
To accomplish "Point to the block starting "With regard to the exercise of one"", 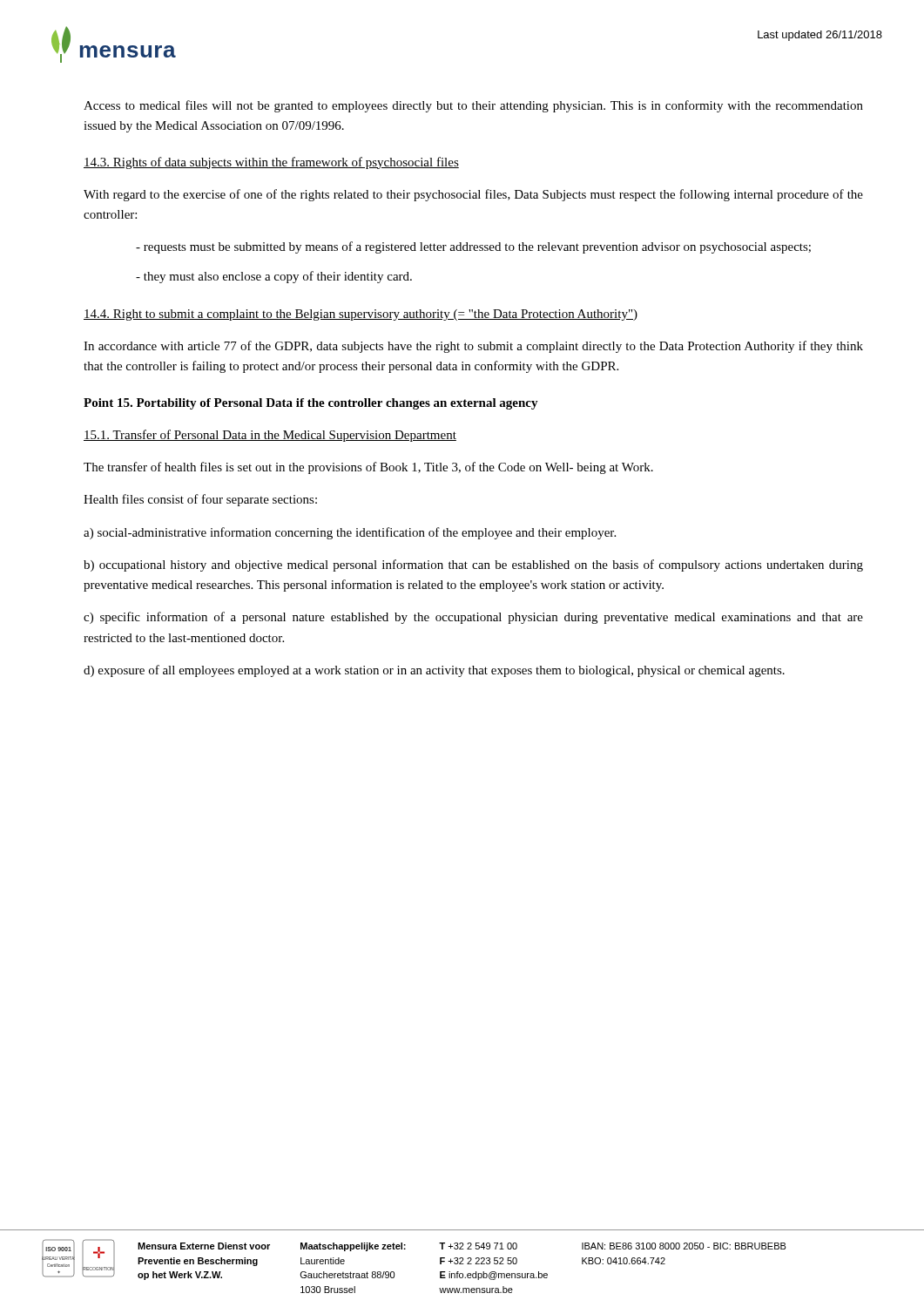I will point(473,204).
